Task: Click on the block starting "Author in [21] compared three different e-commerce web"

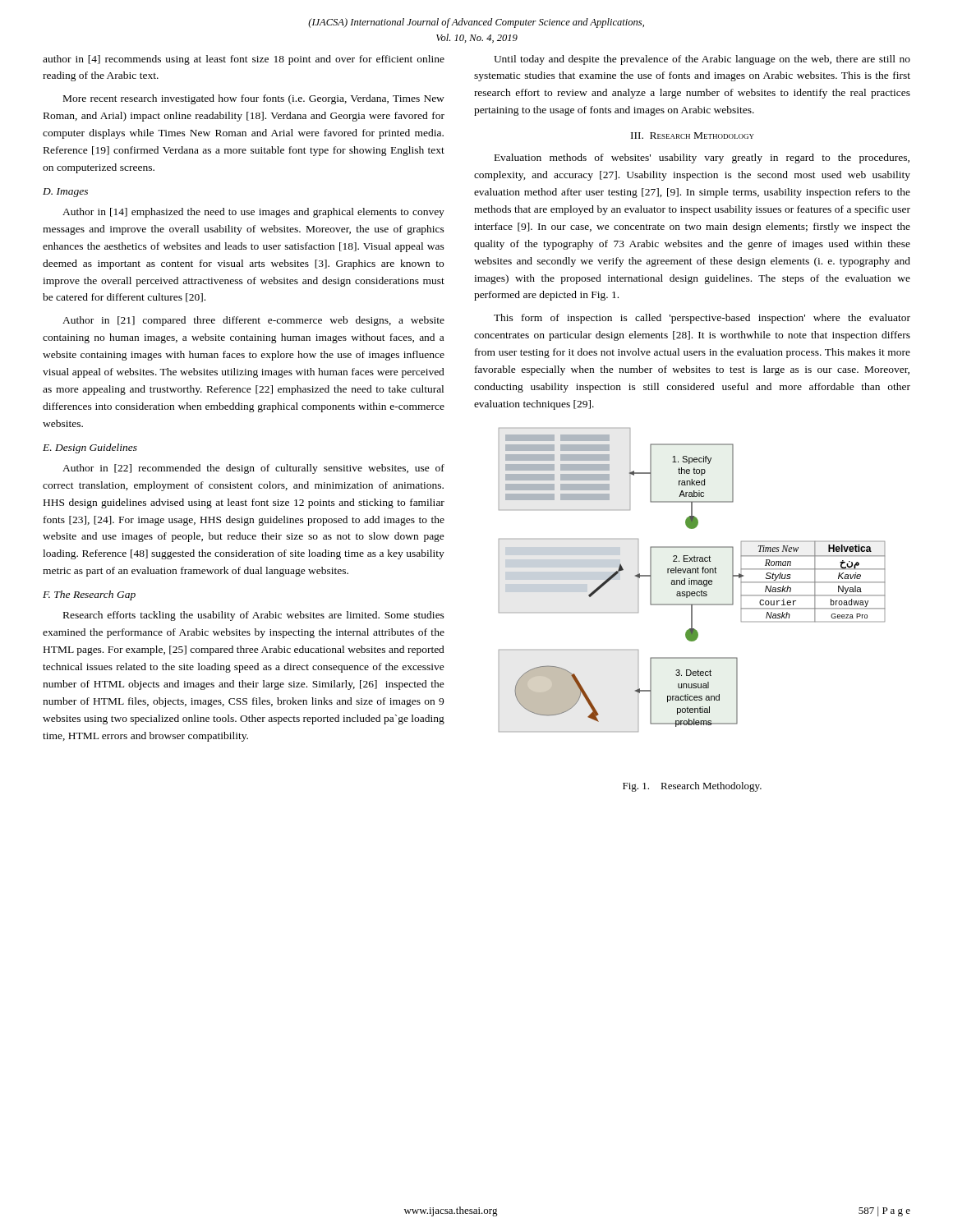Action: (x=244, y=373)
